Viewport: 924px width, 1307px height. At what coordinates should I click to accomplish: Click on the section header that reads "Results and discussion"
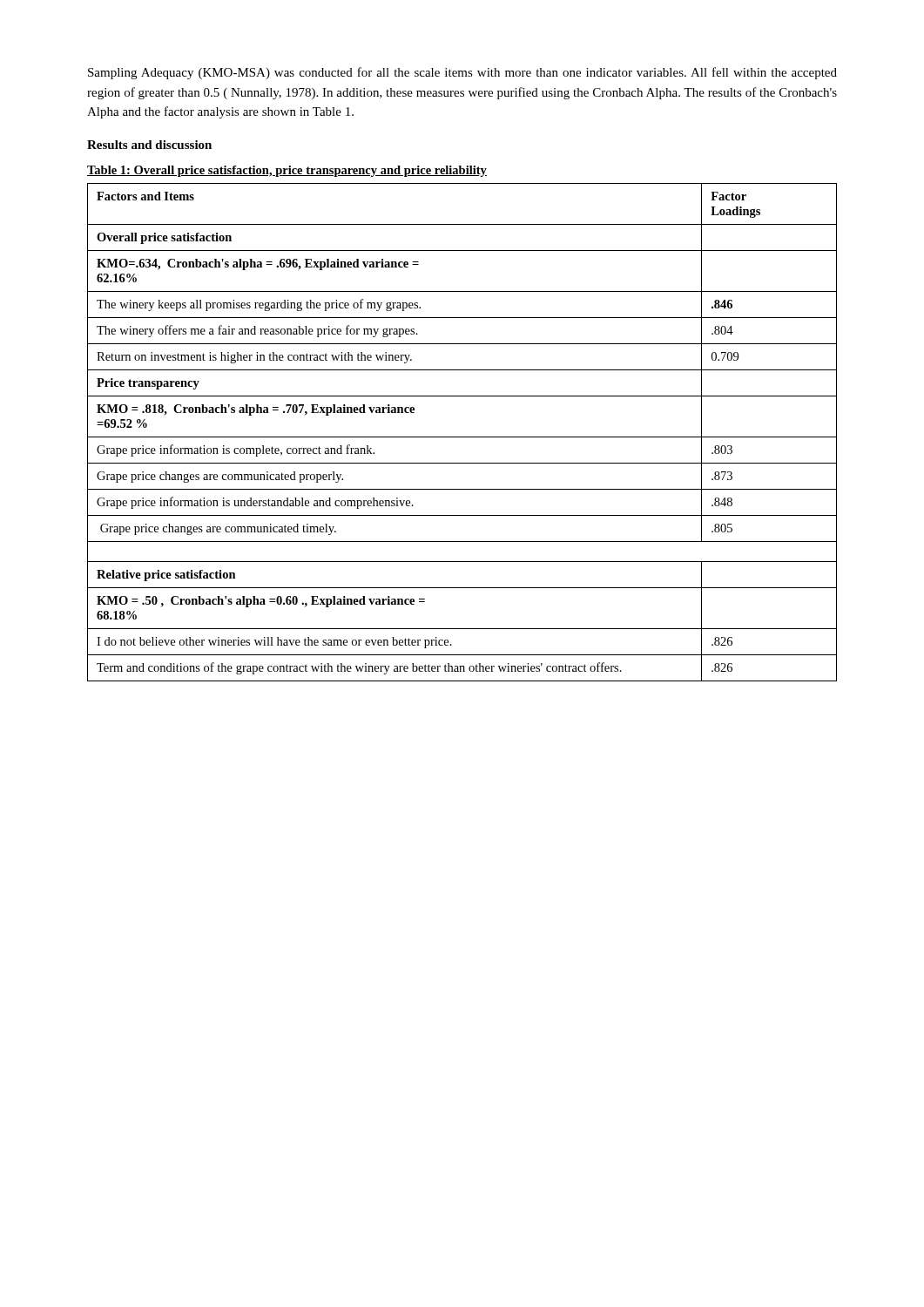coord(150,144)
